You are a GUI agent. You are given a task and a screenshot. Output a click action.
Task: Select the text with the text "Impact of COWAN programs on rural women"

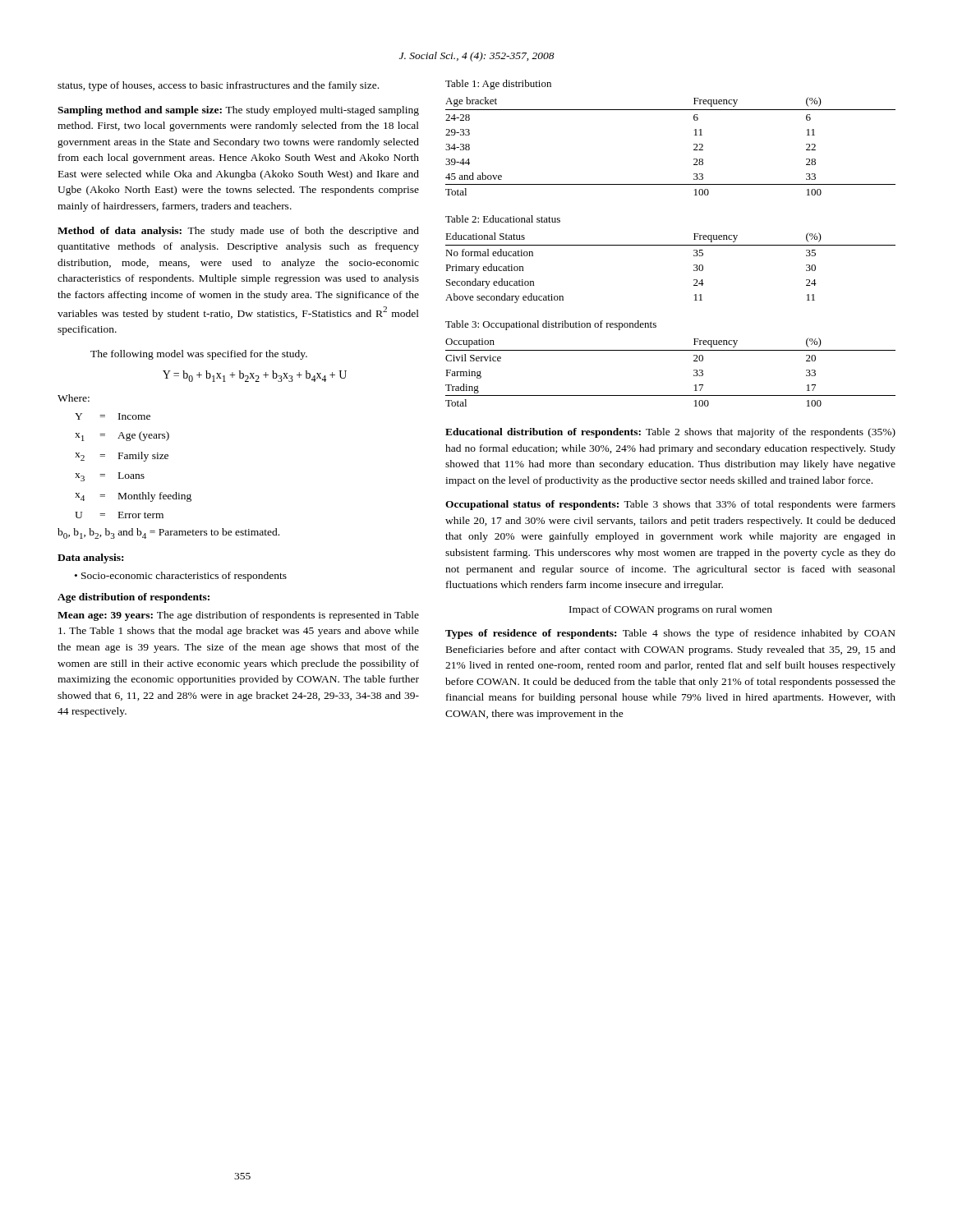[x=670, y=609]
